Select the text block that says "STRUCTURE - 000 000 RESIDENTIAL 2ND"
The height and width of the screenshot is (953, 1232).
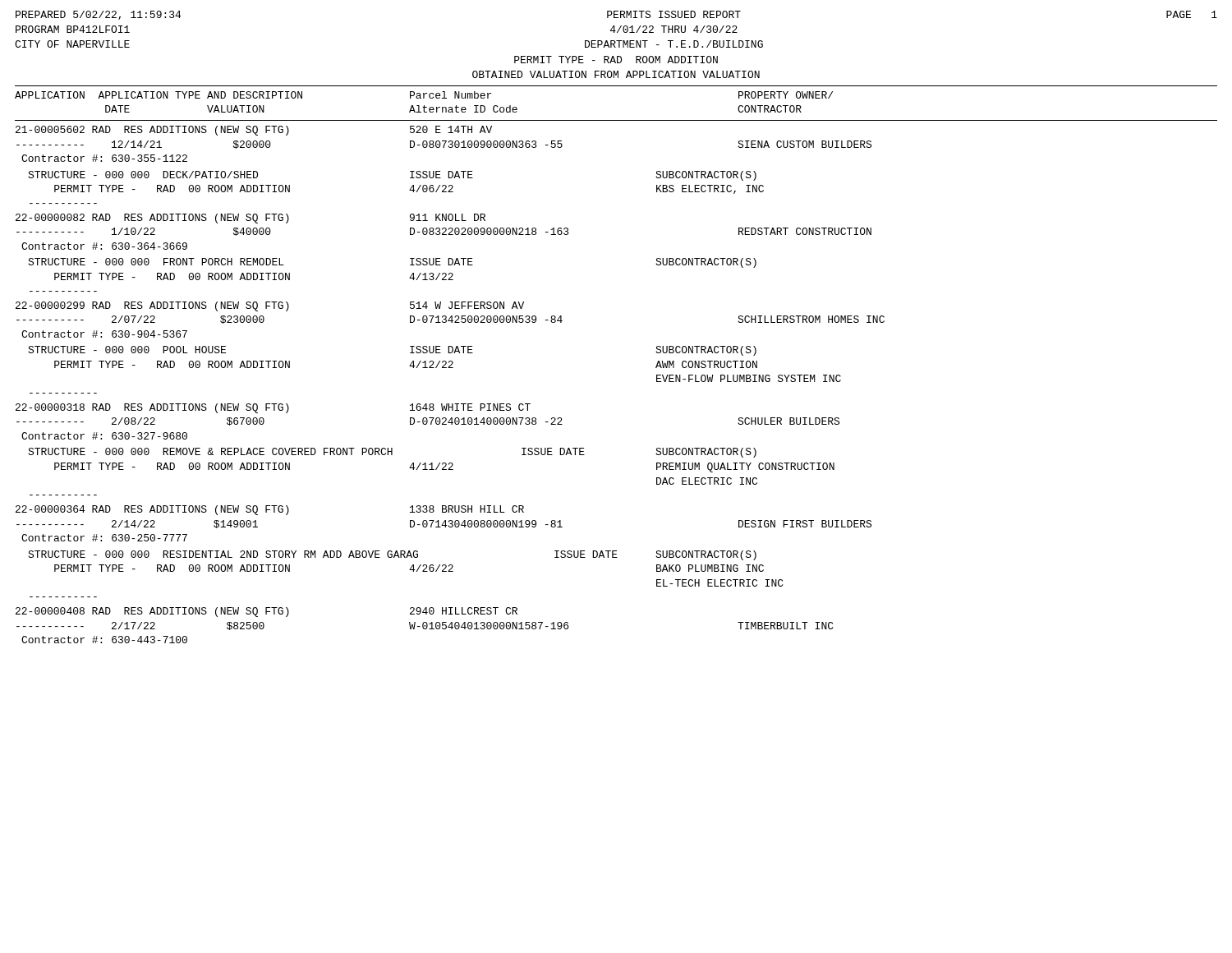[392, 555]
